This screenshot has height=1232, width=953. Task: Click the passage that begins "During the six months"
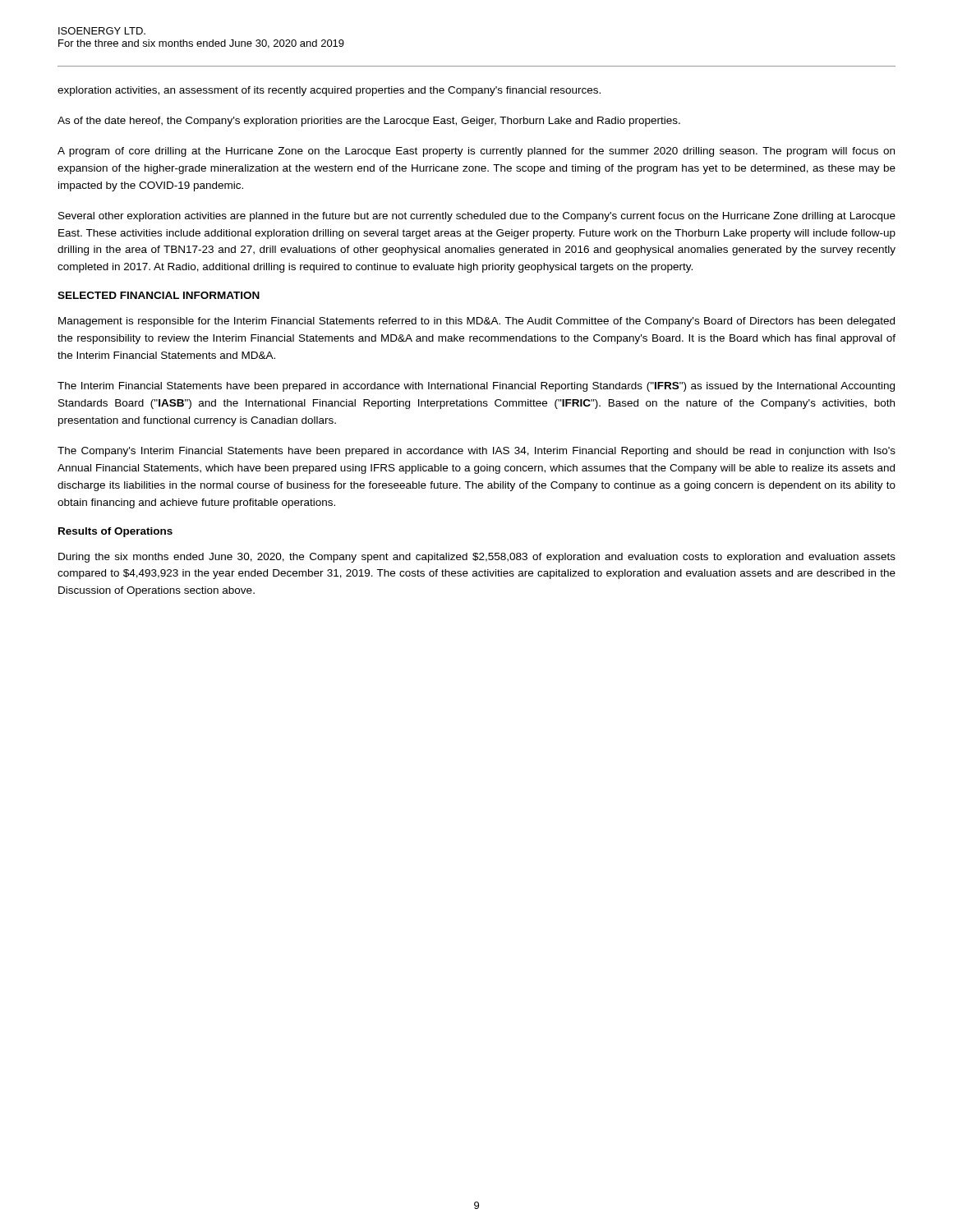point(476,573)
